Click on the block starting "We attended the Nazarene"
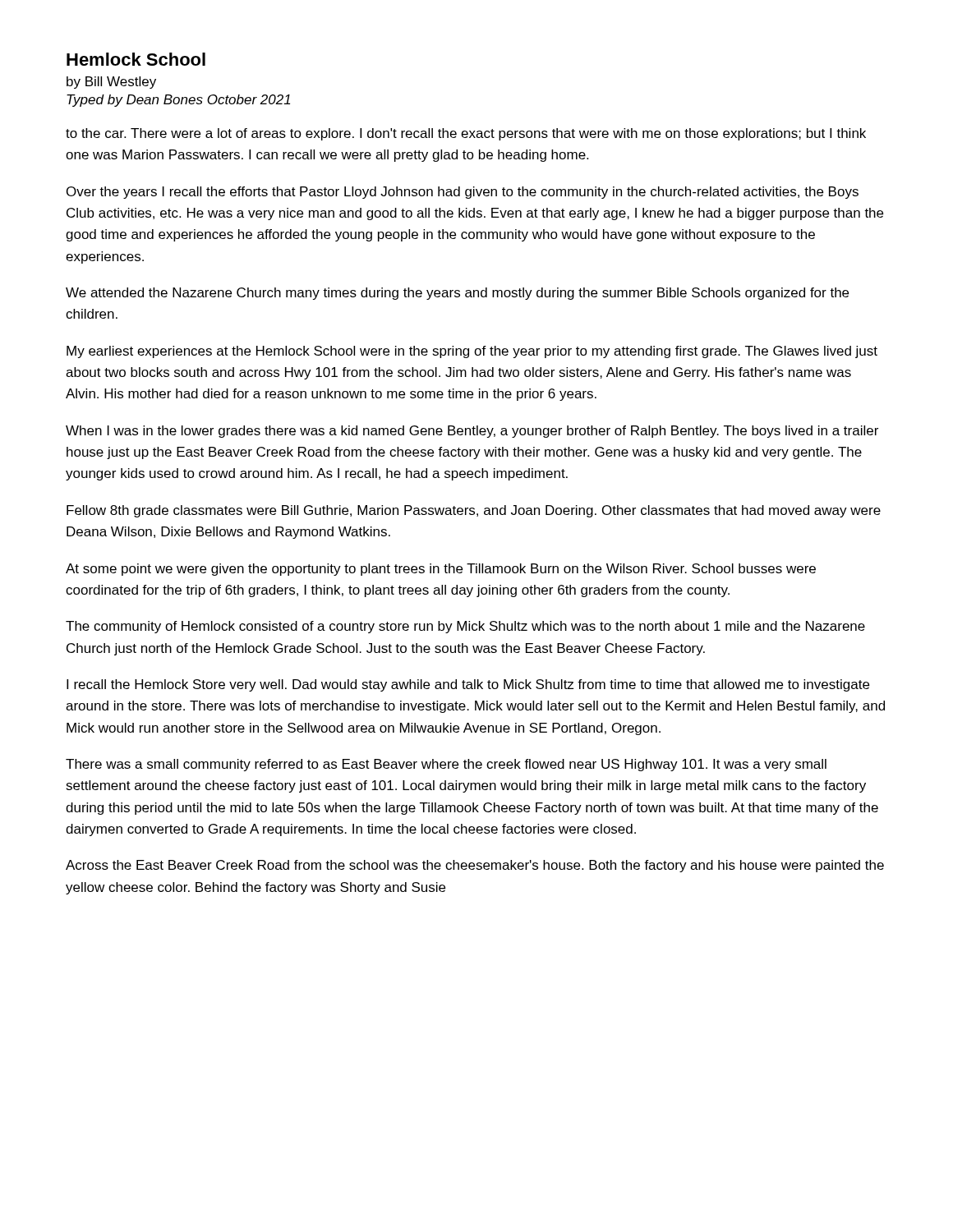Screen dimensions: 1232x953 (x=458, y=304)
